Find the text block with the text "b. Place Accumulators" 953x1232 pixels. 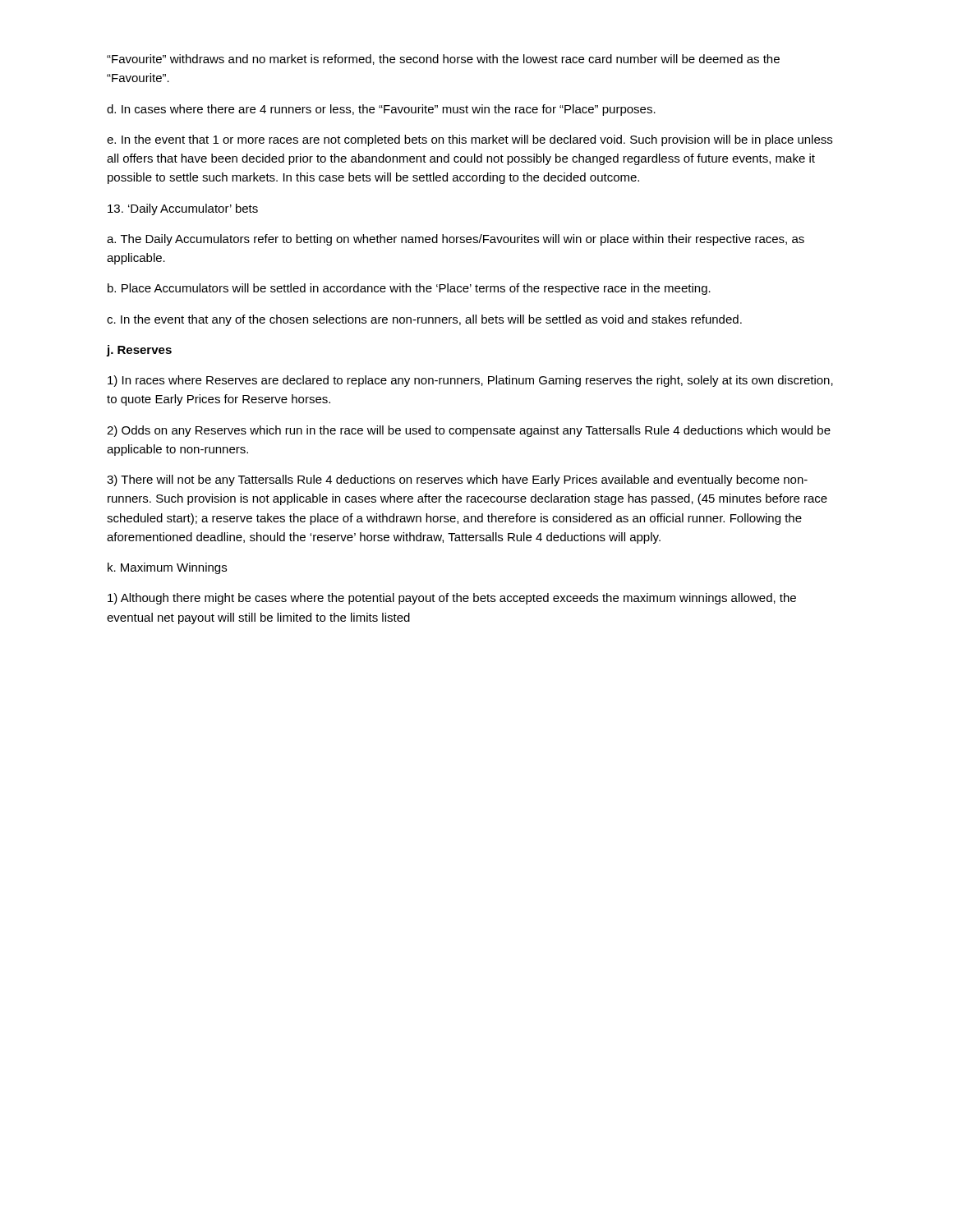(x=409, y=288)
